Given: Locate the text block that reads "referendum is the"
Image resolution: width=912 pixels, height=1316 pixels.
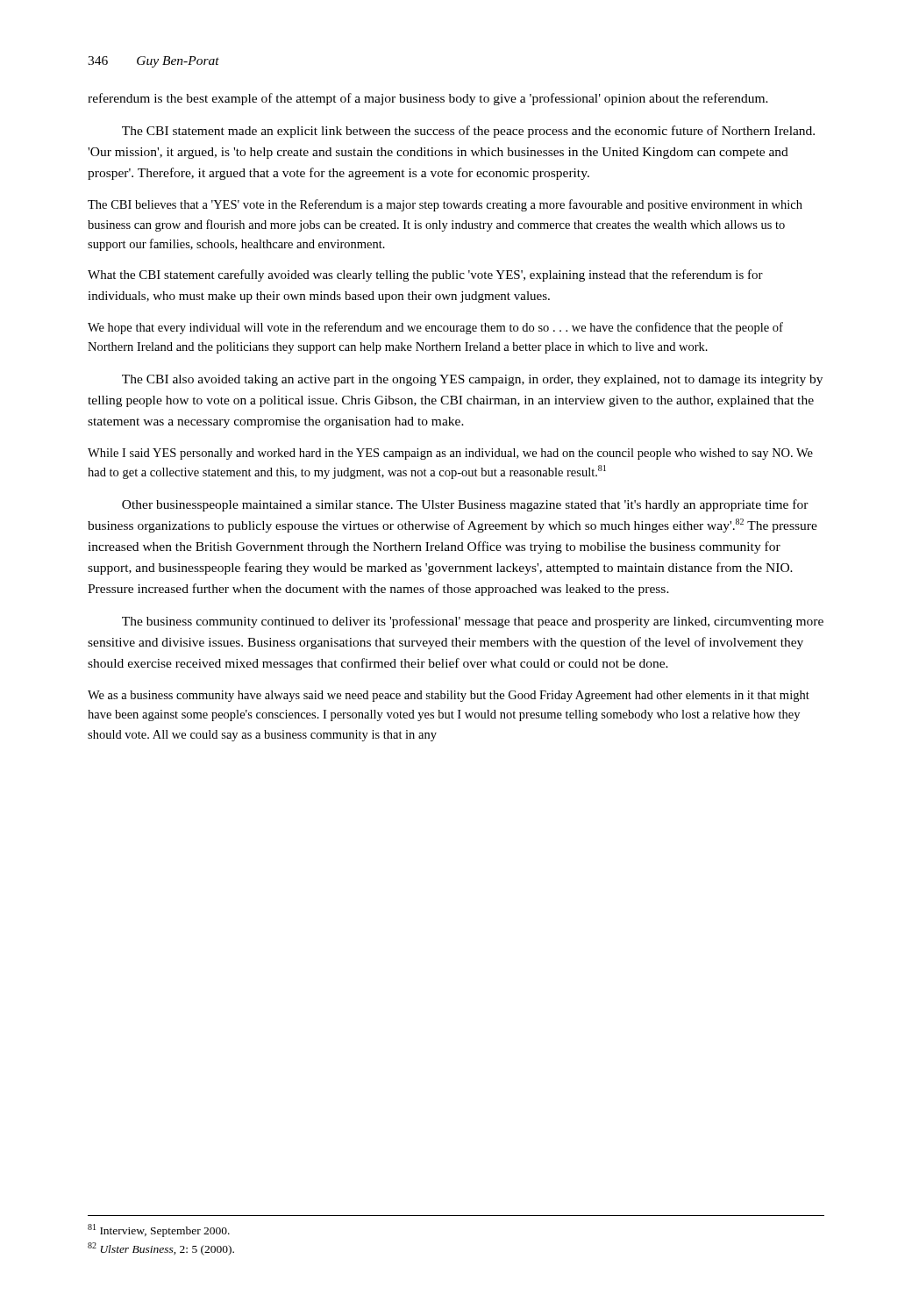Looking at the screenshot, I should click(456, 98).
